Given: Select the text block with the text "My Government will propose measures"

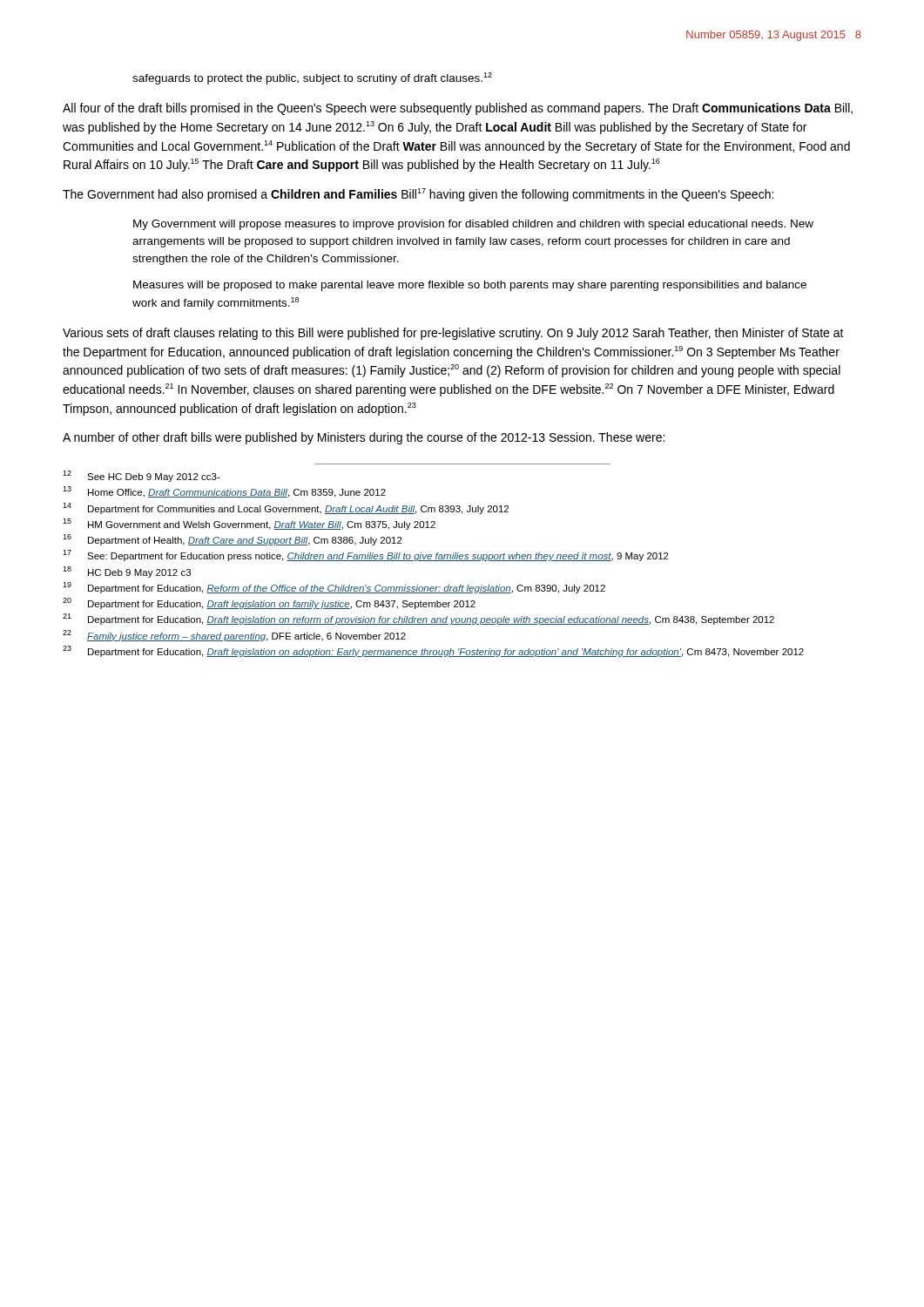Looking at the screenshot, I should (x=473, y=241).
